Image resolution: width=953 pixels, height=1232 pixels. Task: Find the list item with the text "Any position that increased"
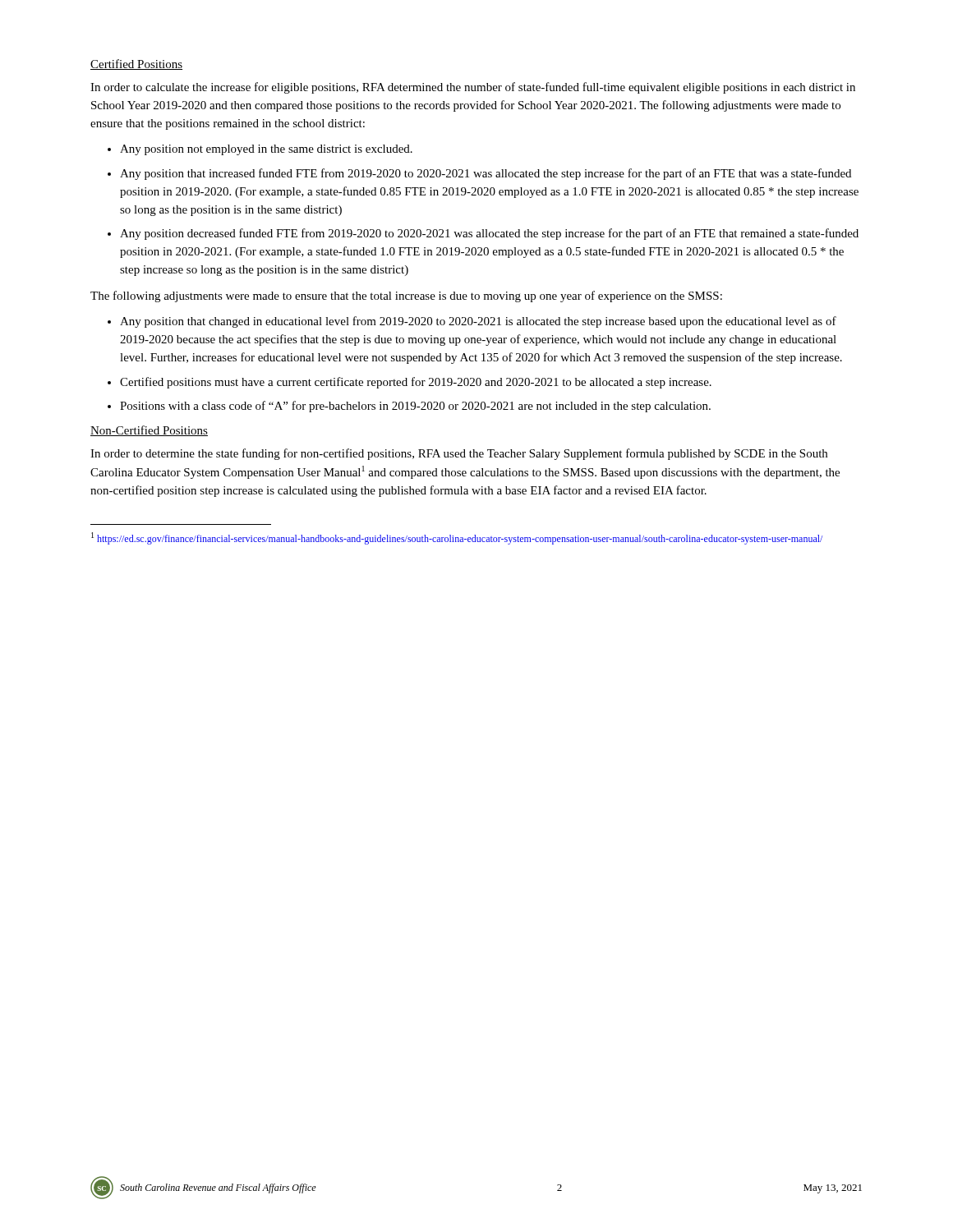point(491,192)
